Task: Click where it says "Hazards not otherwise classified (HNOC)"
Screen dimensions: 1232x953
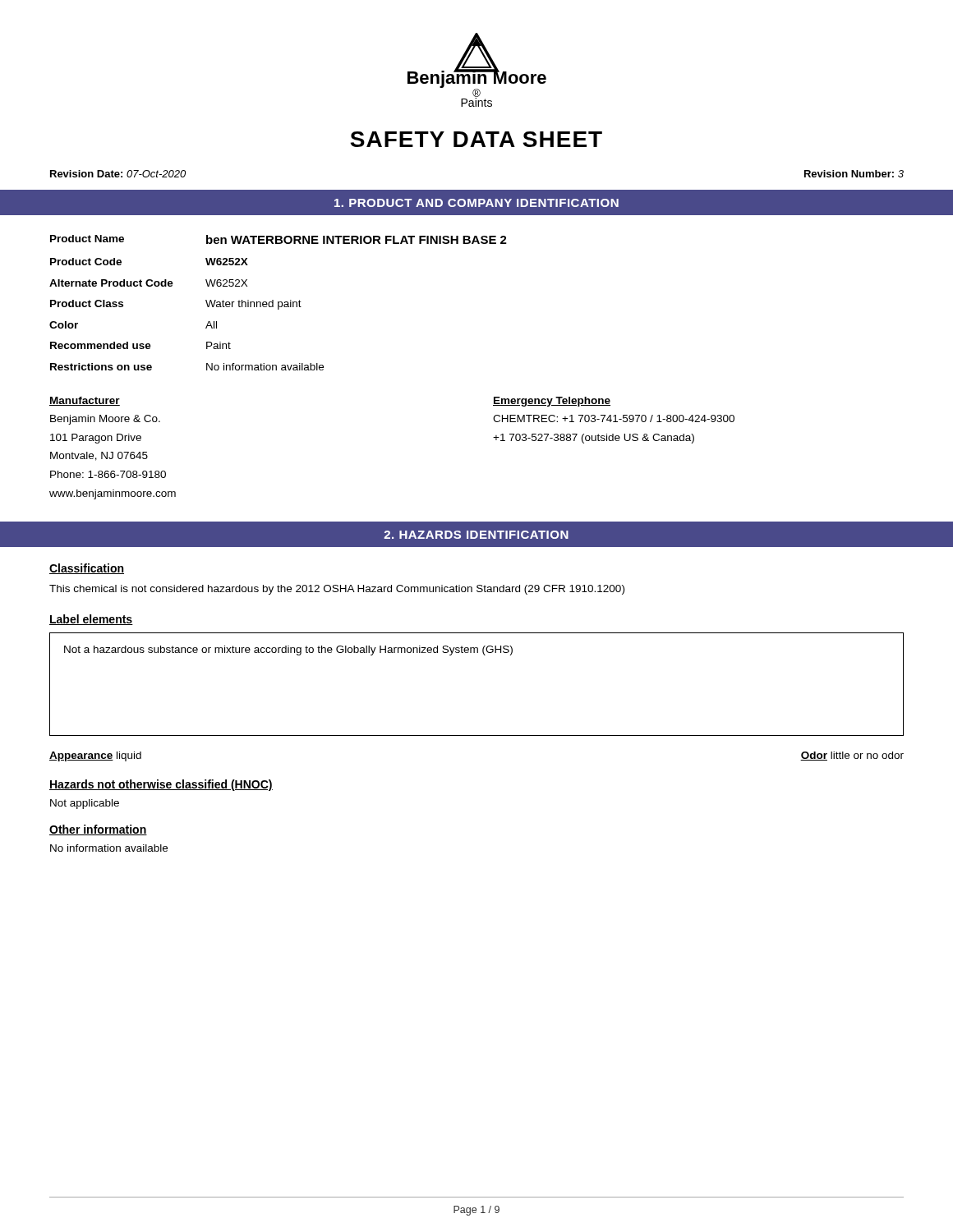Action: coord(161,784)
